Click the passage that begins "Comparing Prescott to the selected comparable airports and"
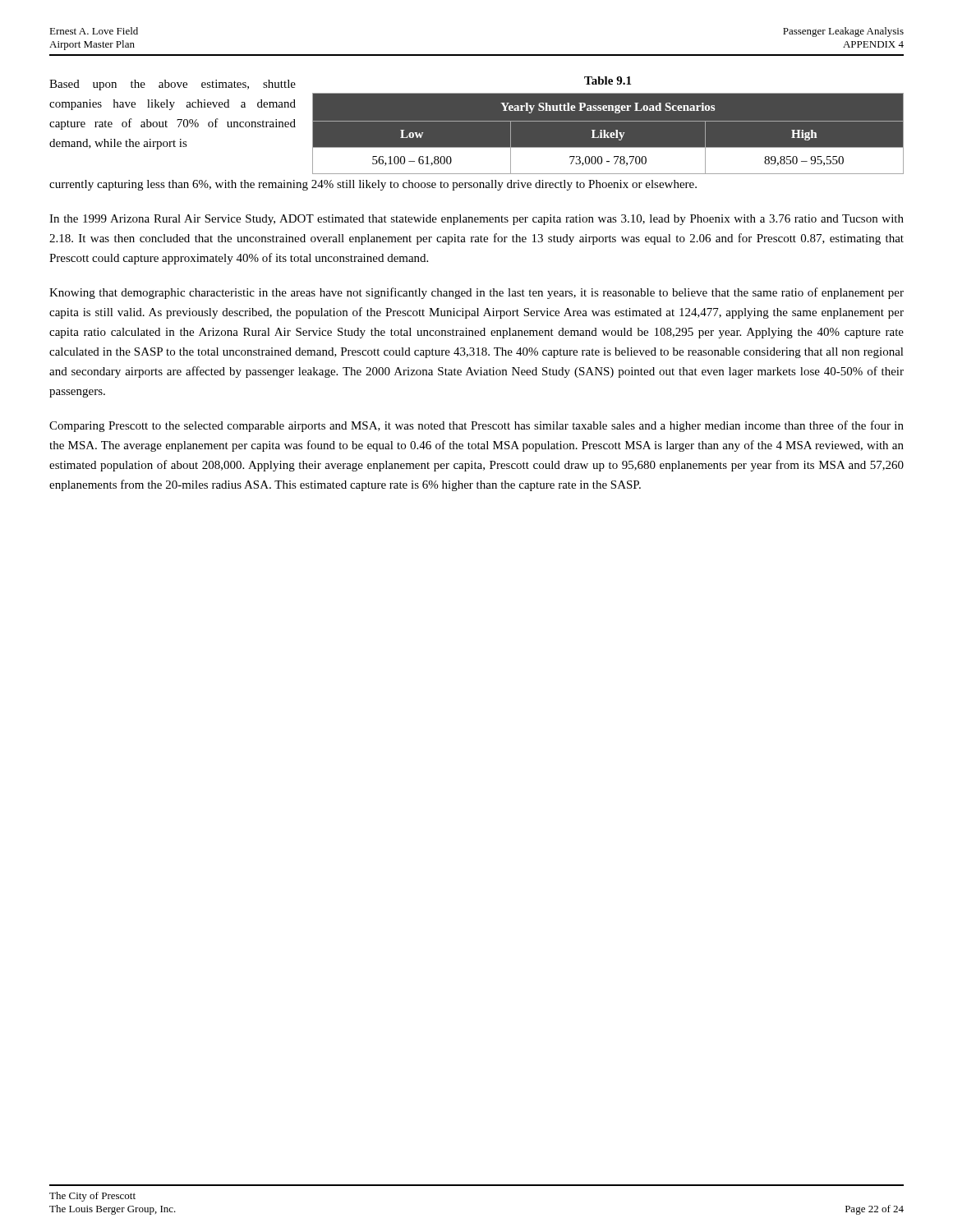 [x=476, y=455]
